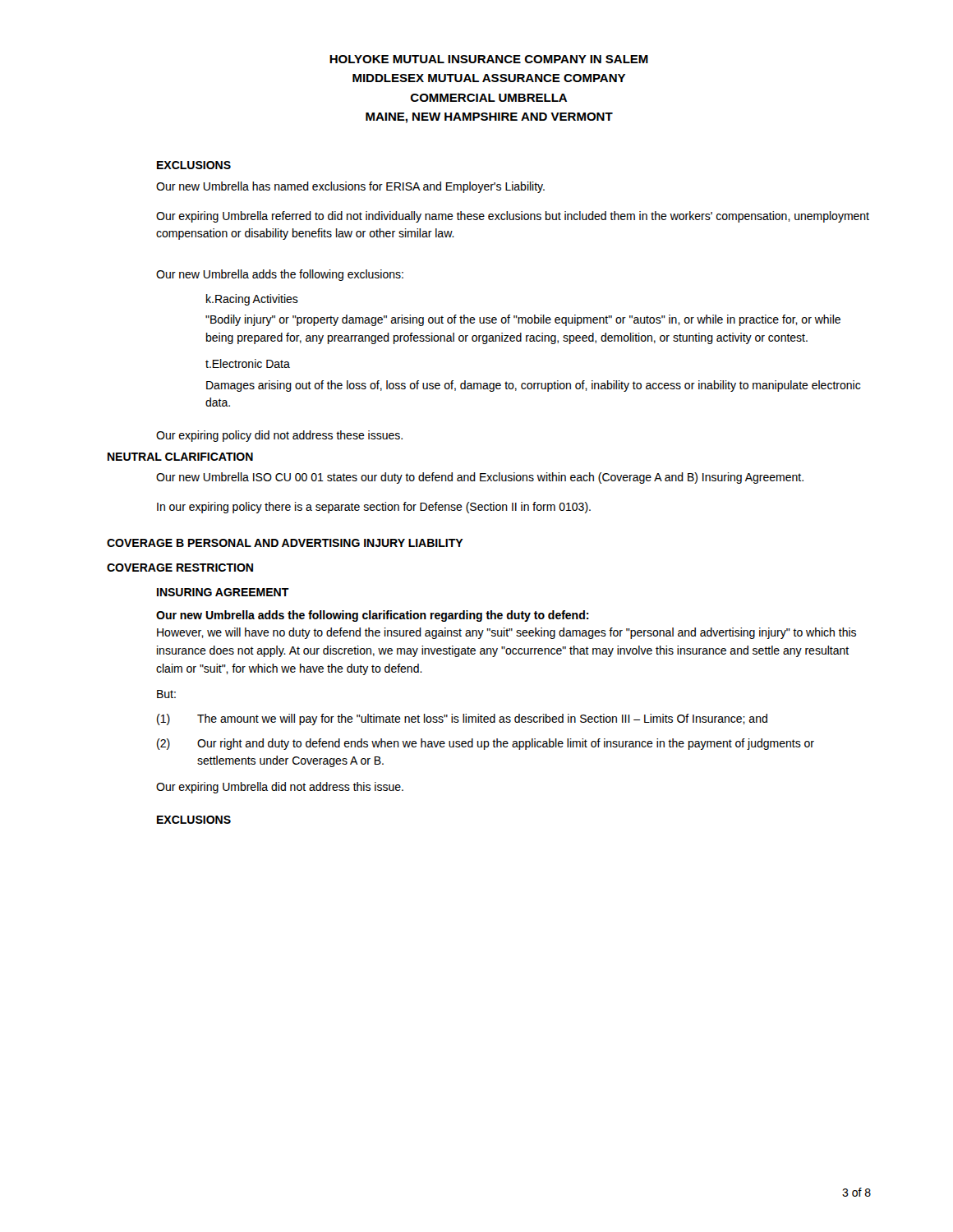Screen dimensions: 1232x953
Task: Select the text block that reads "Our new Umbrella ISO CU 00 01"
Action: pyautogui.click(x=480, y=477)
